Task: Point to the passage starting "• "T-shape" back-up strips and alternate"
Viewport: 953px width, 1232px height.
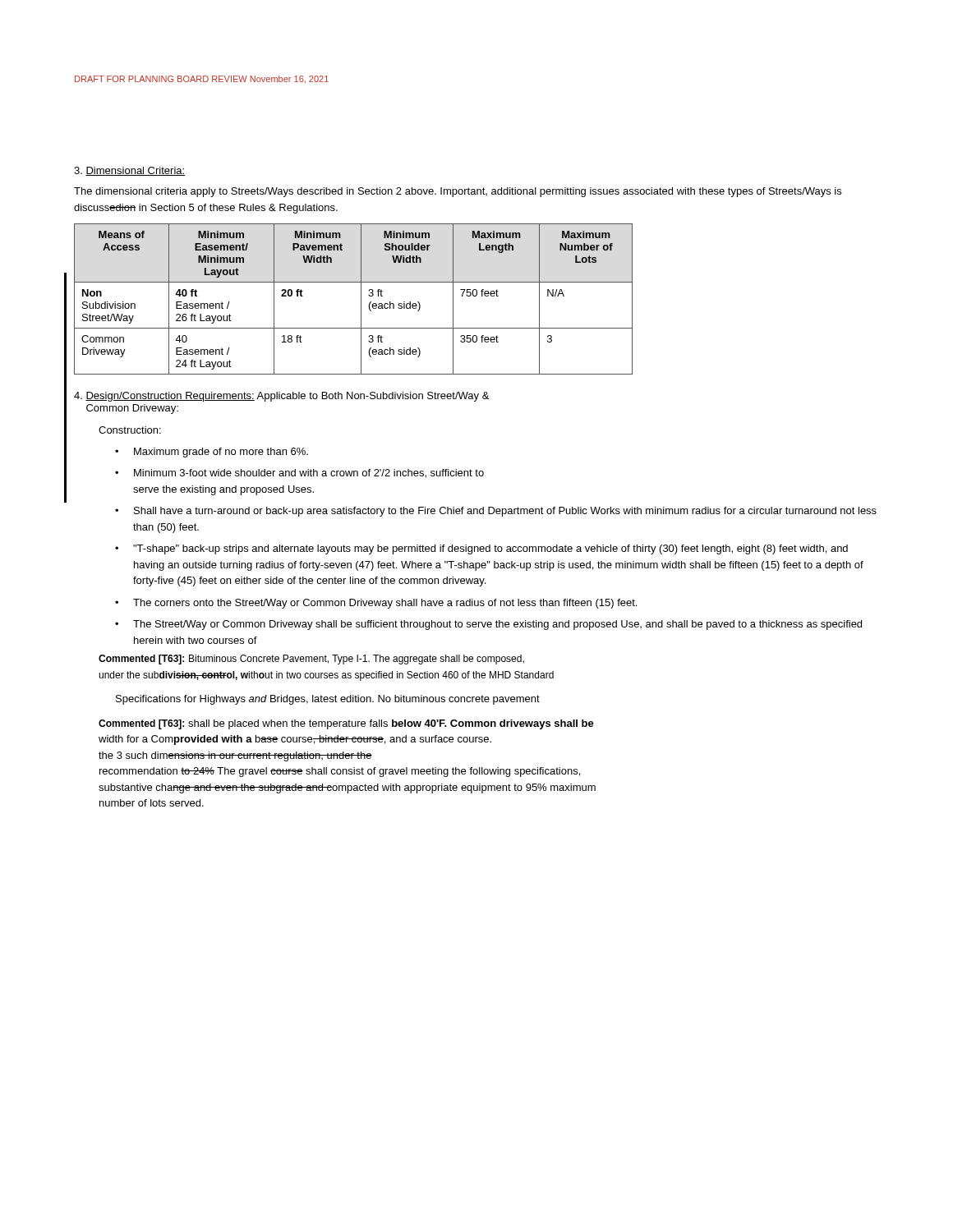Action: [497, 565]
